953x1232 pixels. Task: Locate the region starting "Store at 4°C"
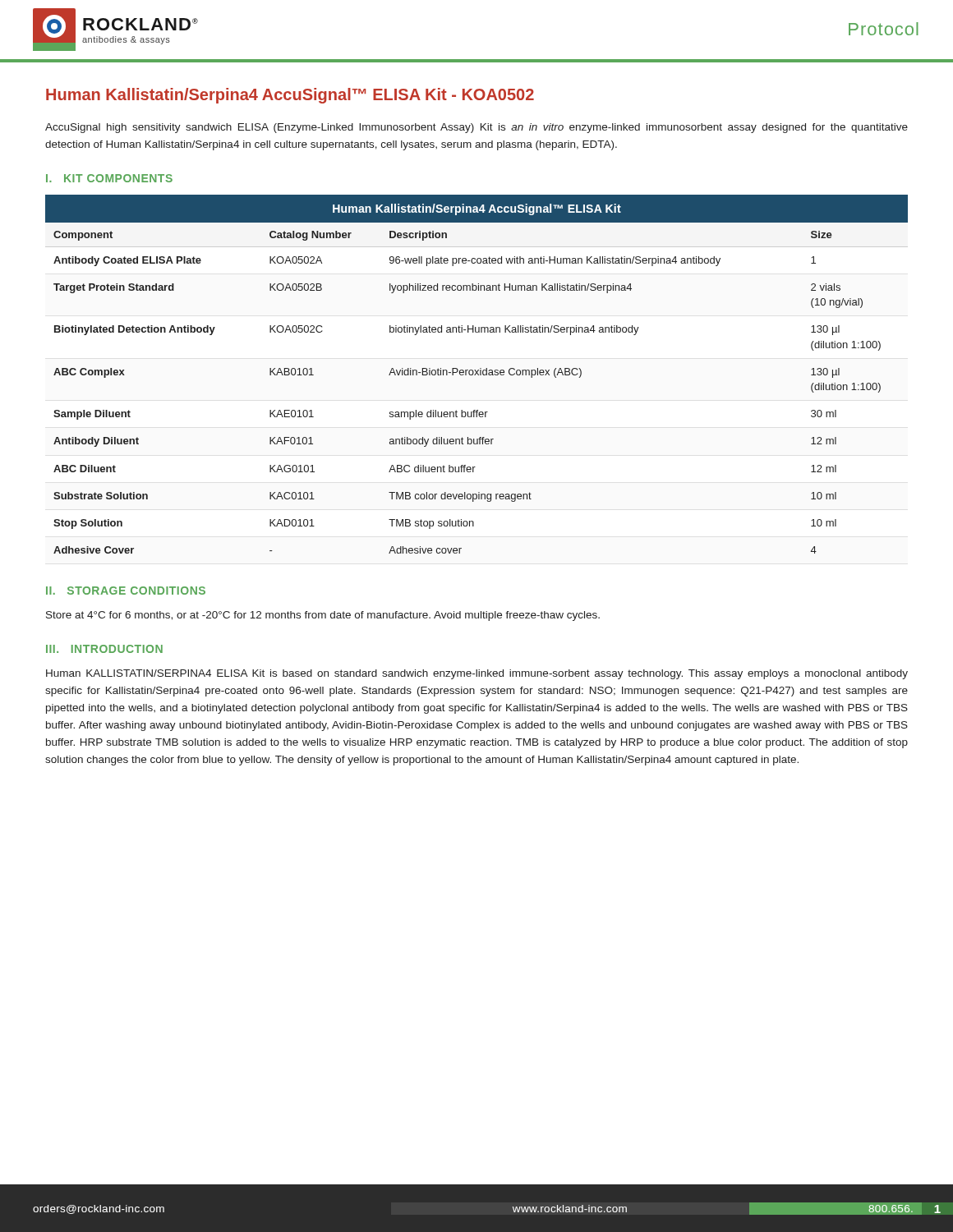coord(323,615)
